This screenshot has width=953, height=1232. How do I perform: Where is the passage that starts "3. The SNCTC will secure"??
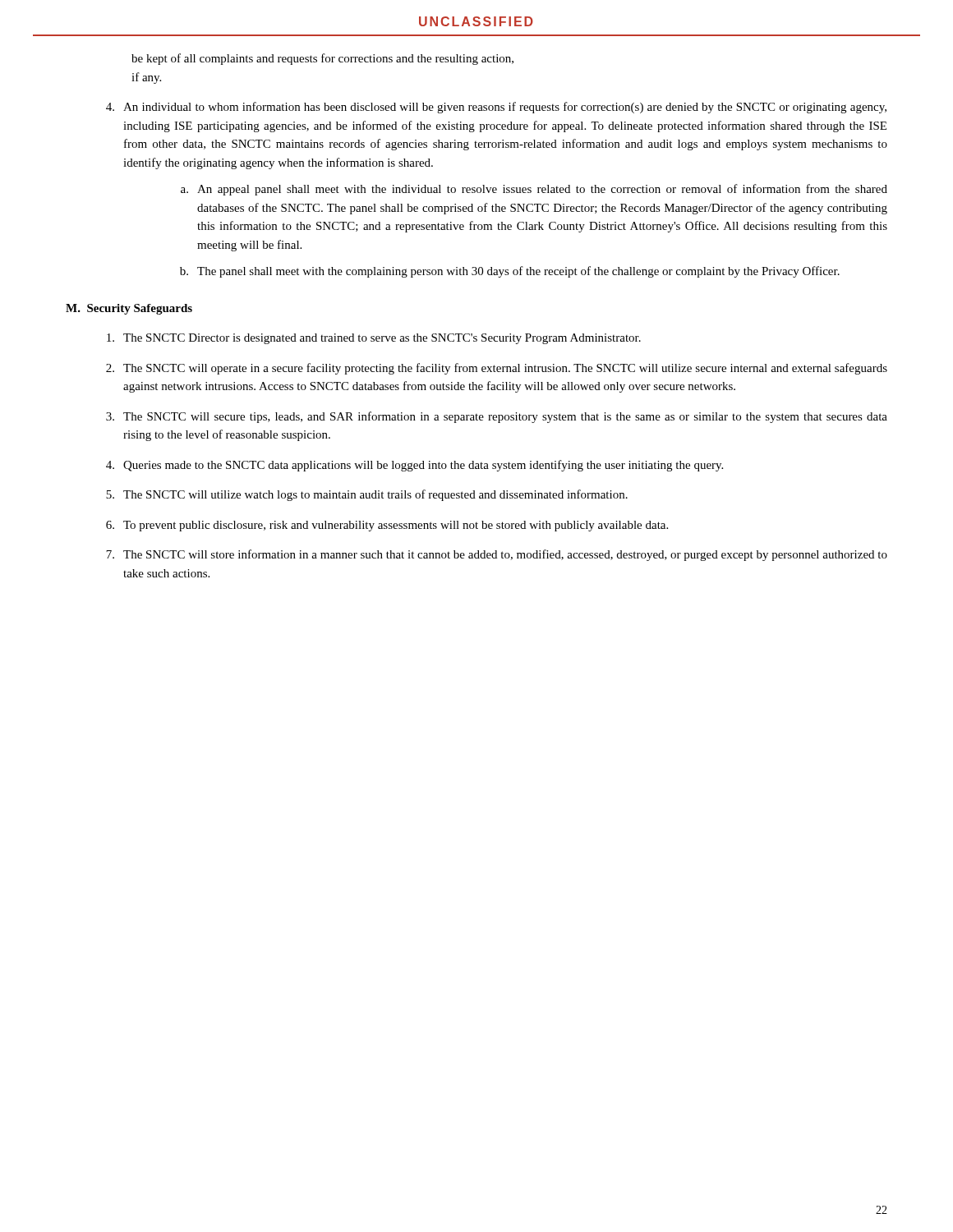point(476,425)
